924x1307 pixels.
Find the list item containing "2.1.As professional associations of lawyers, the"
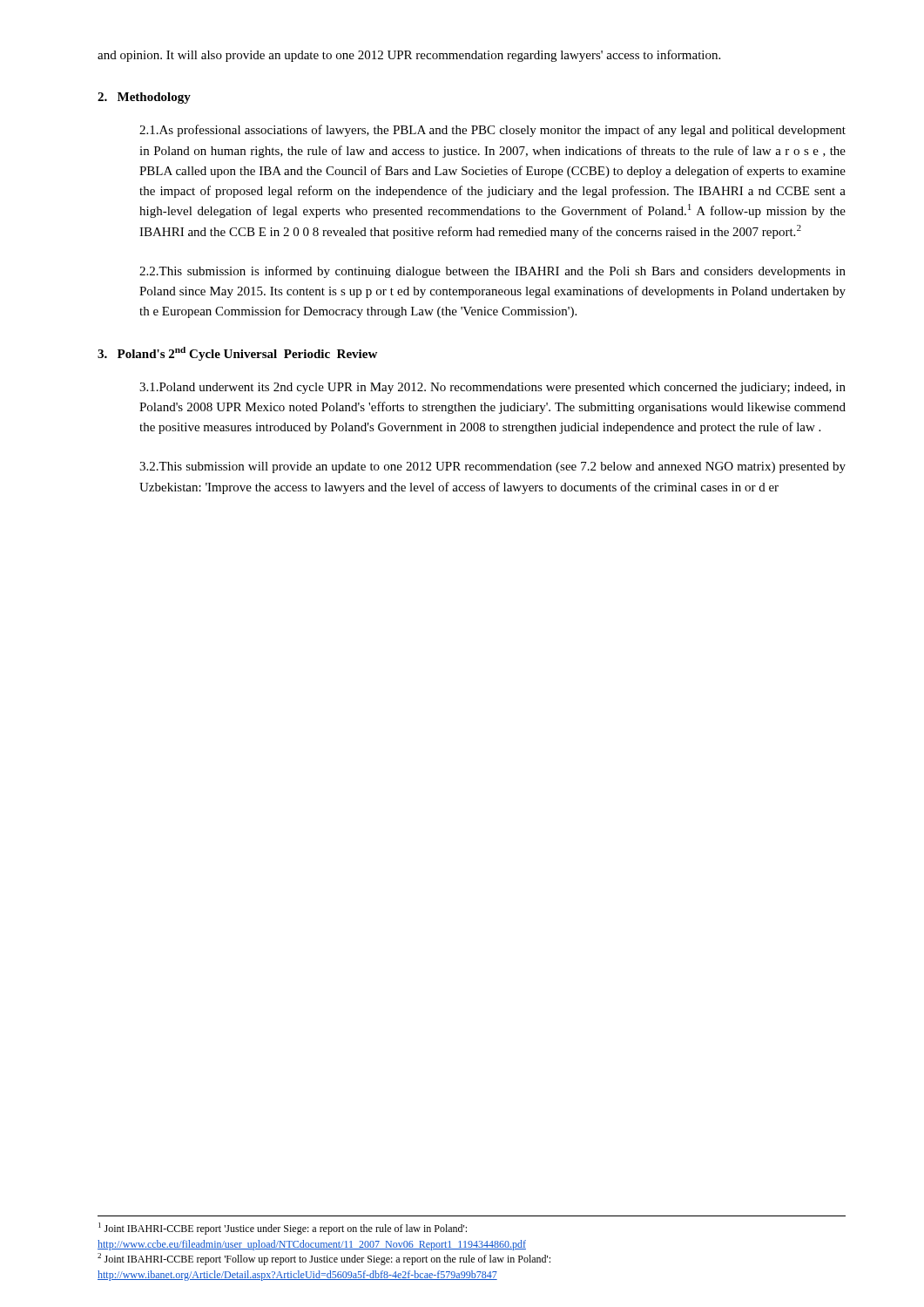[x=472, y=181]
